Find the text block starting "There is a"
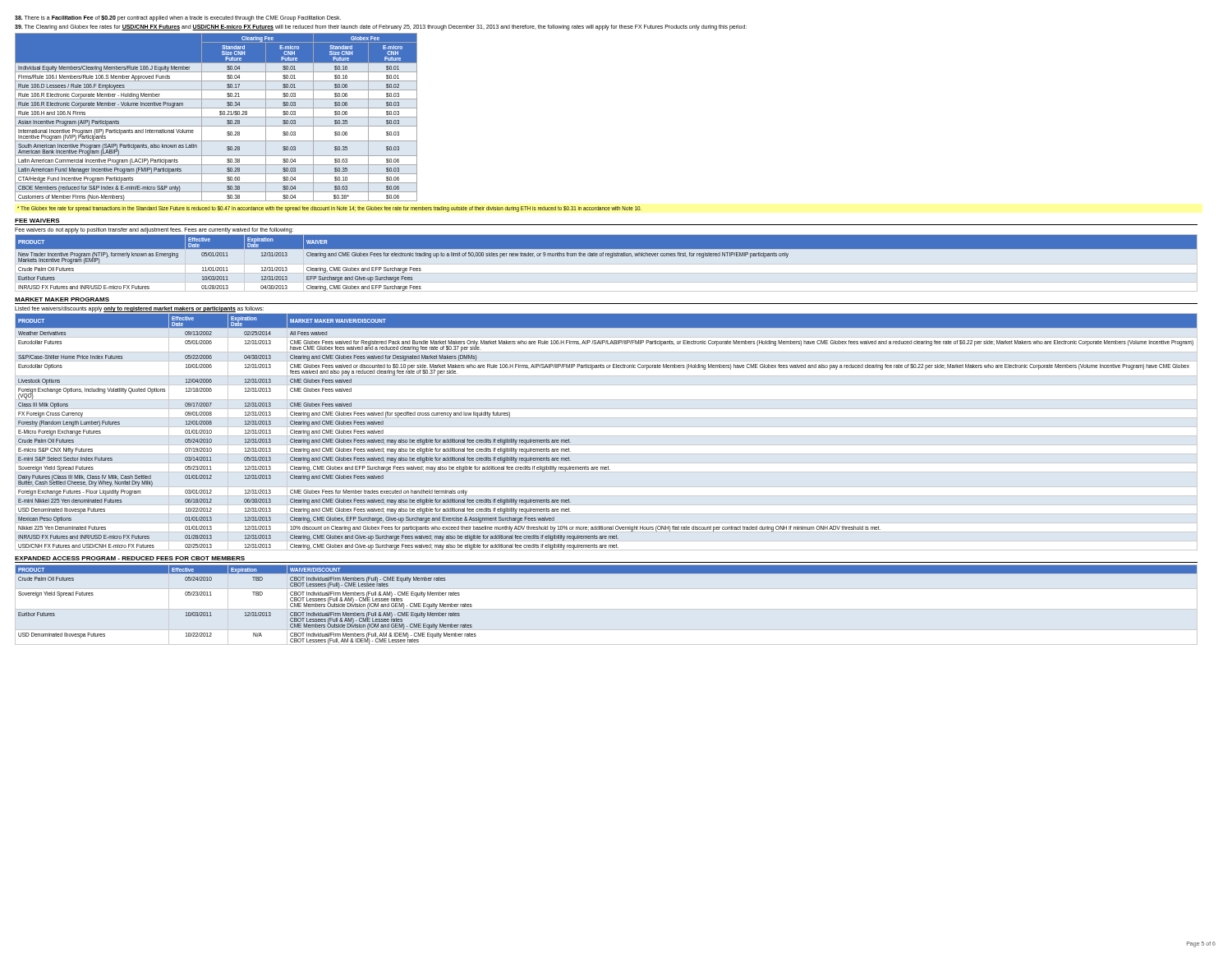 pos(178,18)
